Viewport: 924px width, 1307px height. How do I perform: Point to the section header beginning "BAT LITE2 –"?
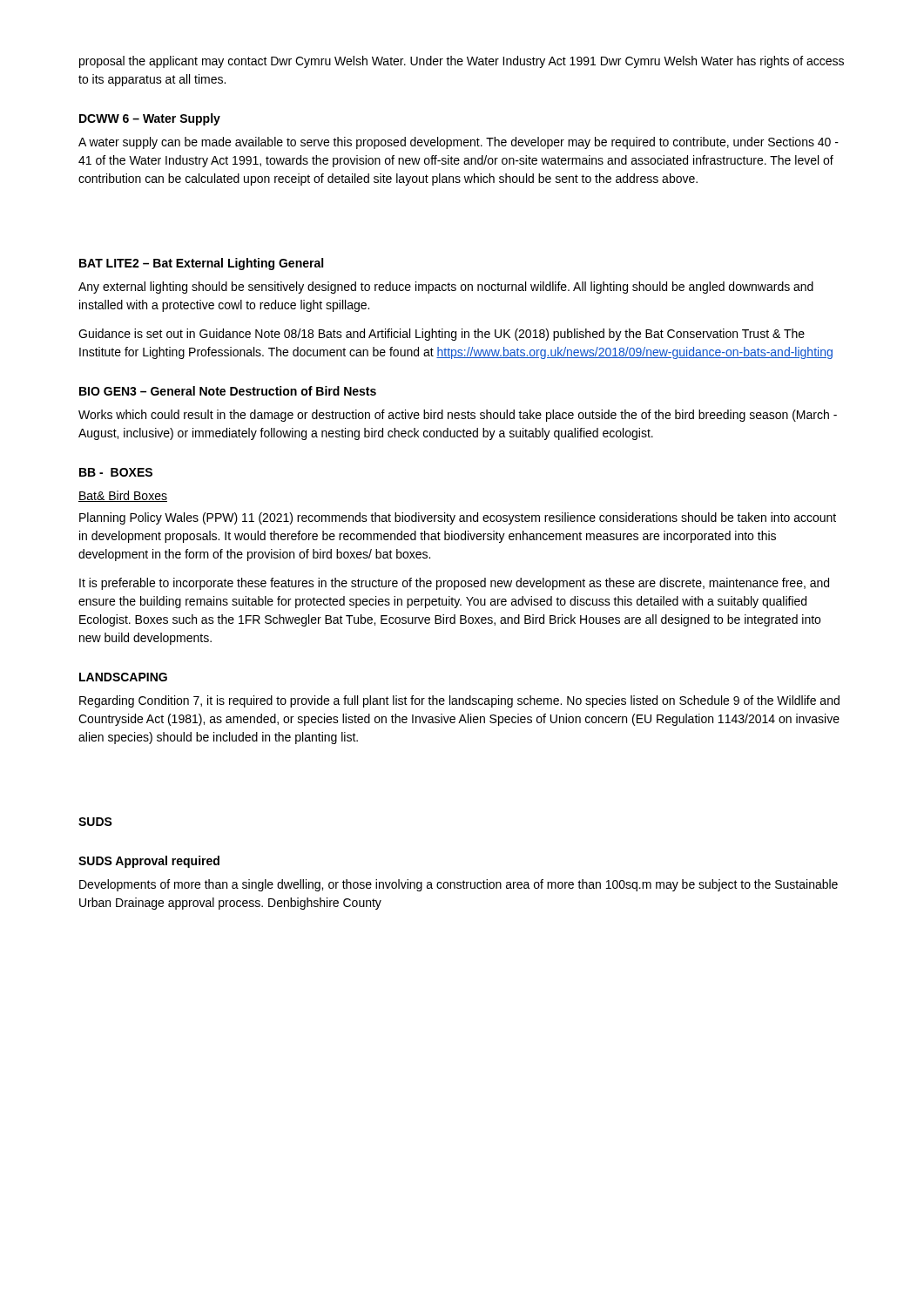point(201,263)
